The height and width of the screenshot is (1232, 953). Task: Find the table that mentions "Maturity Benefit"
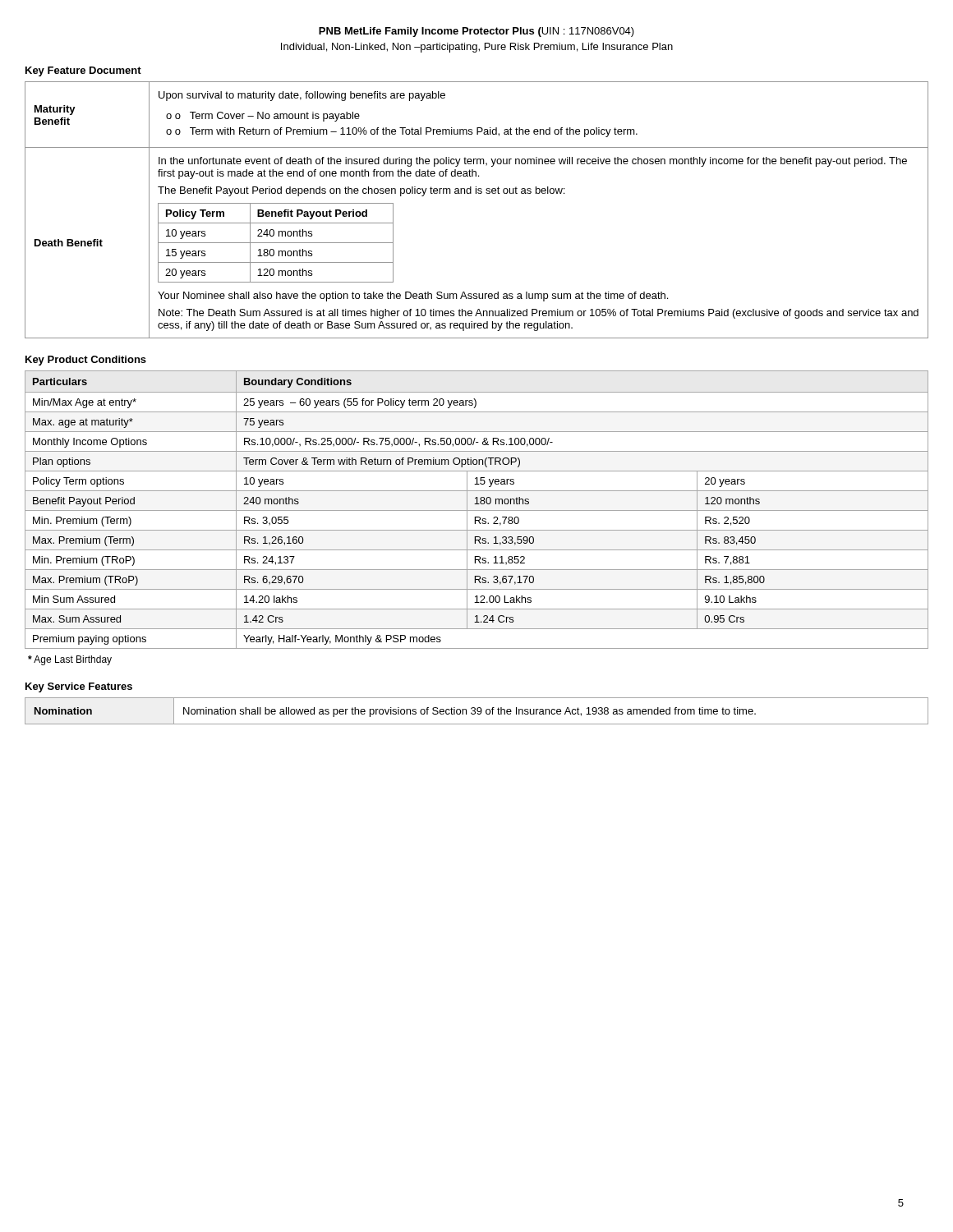click(476, 210)
